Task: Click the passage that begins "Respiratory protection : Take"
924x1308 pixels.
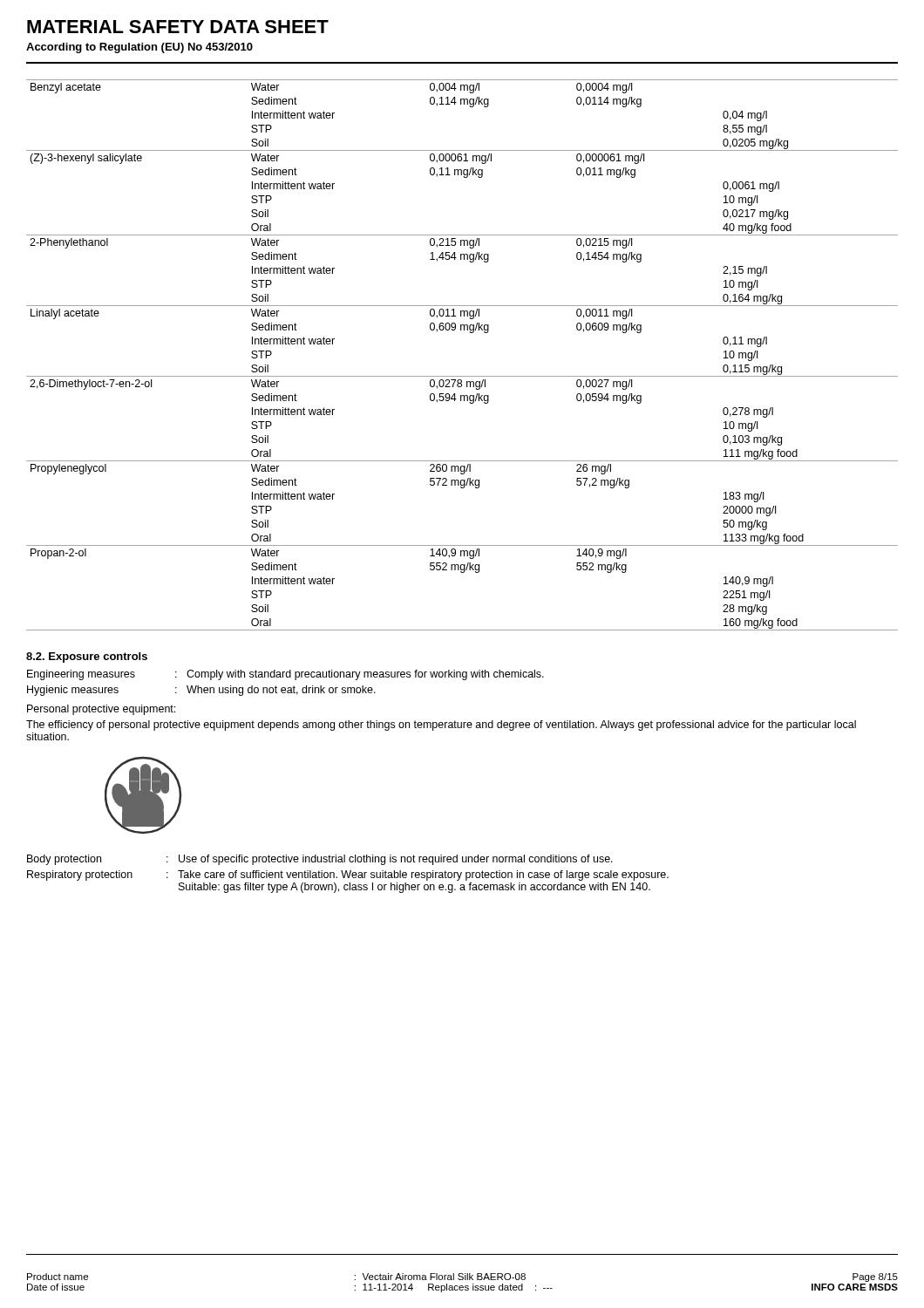Action: tap(462, 881)
